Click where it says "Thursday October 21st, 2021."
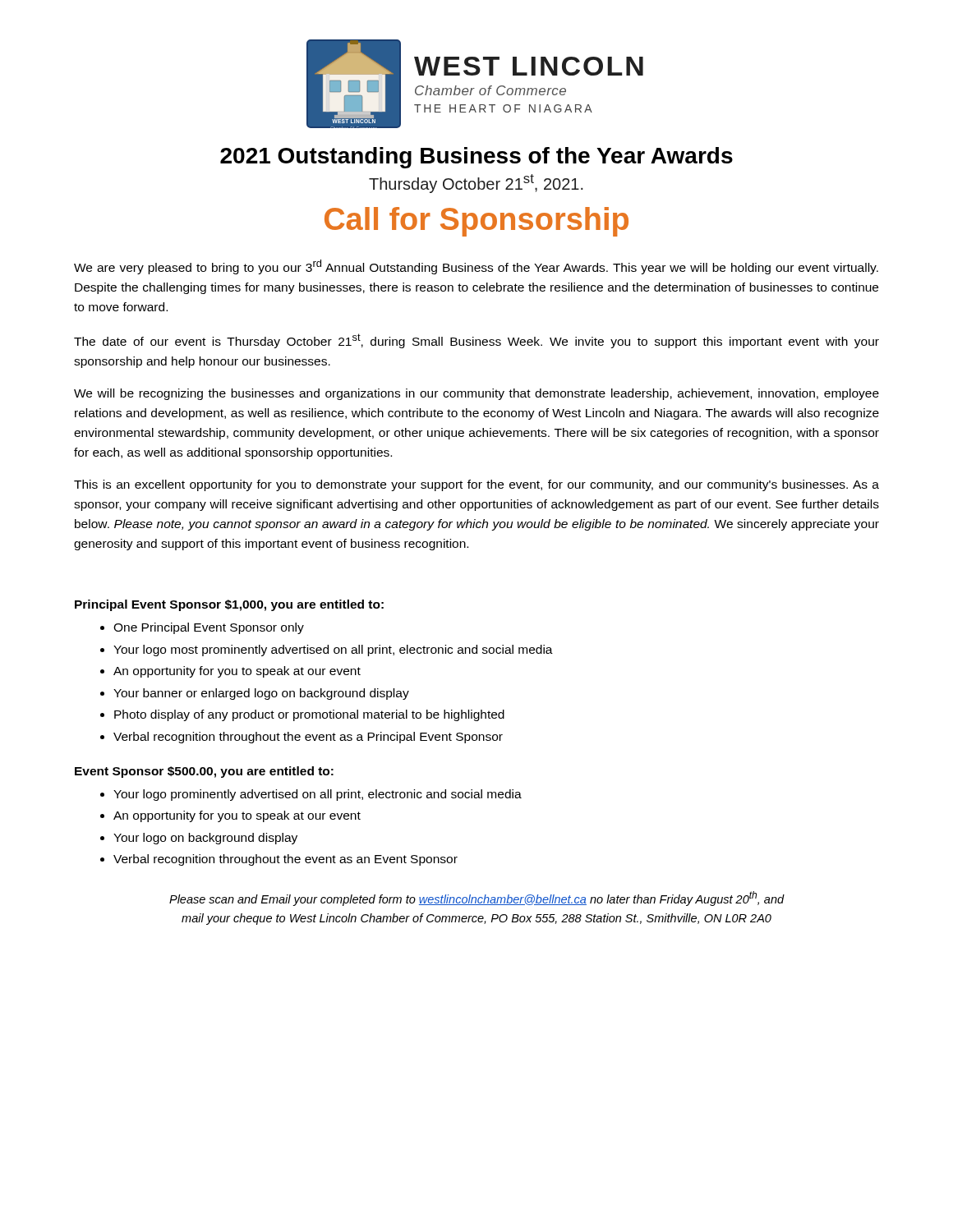This screenshot has height=1232, width=953. pos(476,182)
